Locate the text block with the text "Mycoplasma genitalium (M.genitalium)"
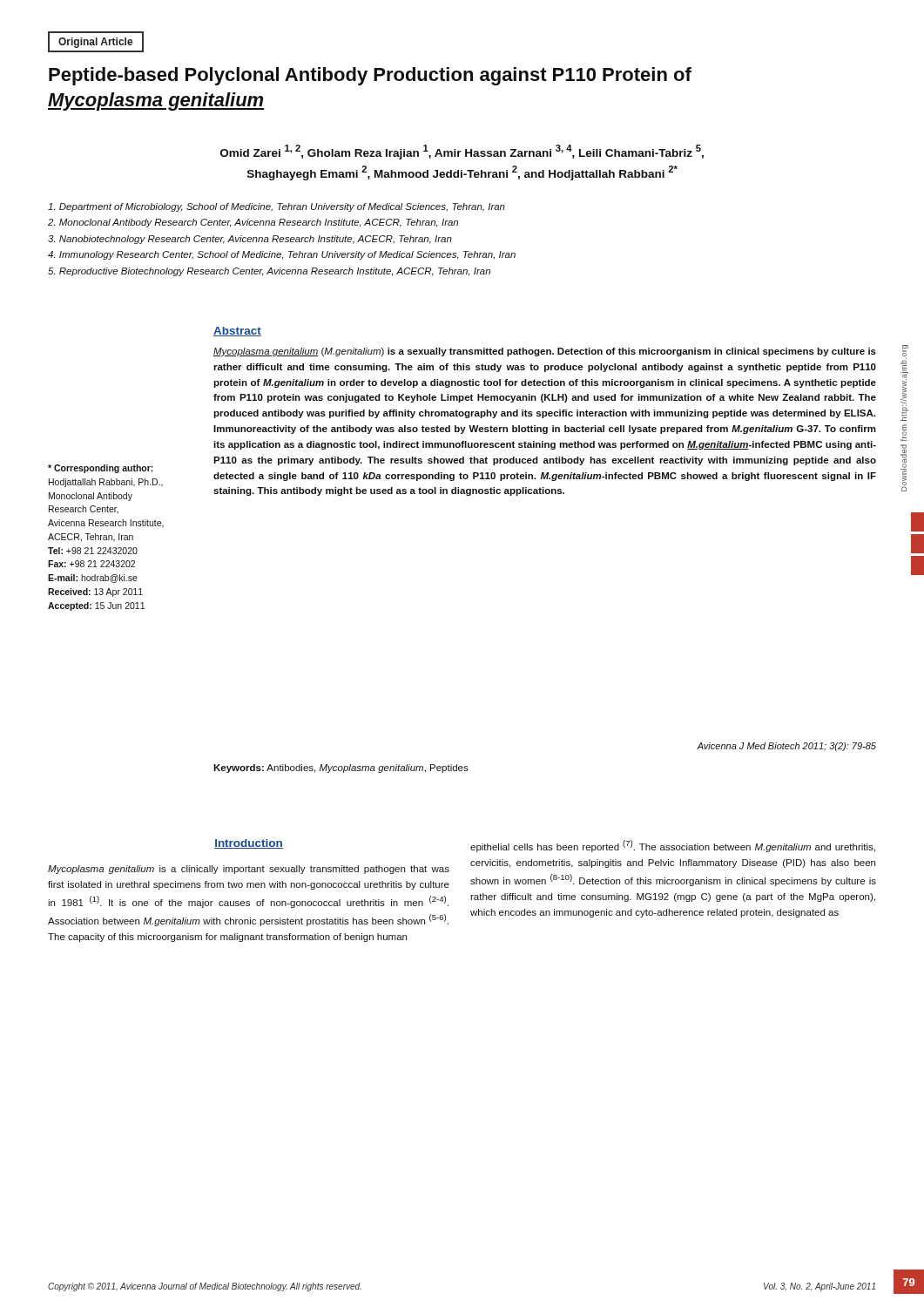This screenshot has width=924, height=1307. point(545,421)
